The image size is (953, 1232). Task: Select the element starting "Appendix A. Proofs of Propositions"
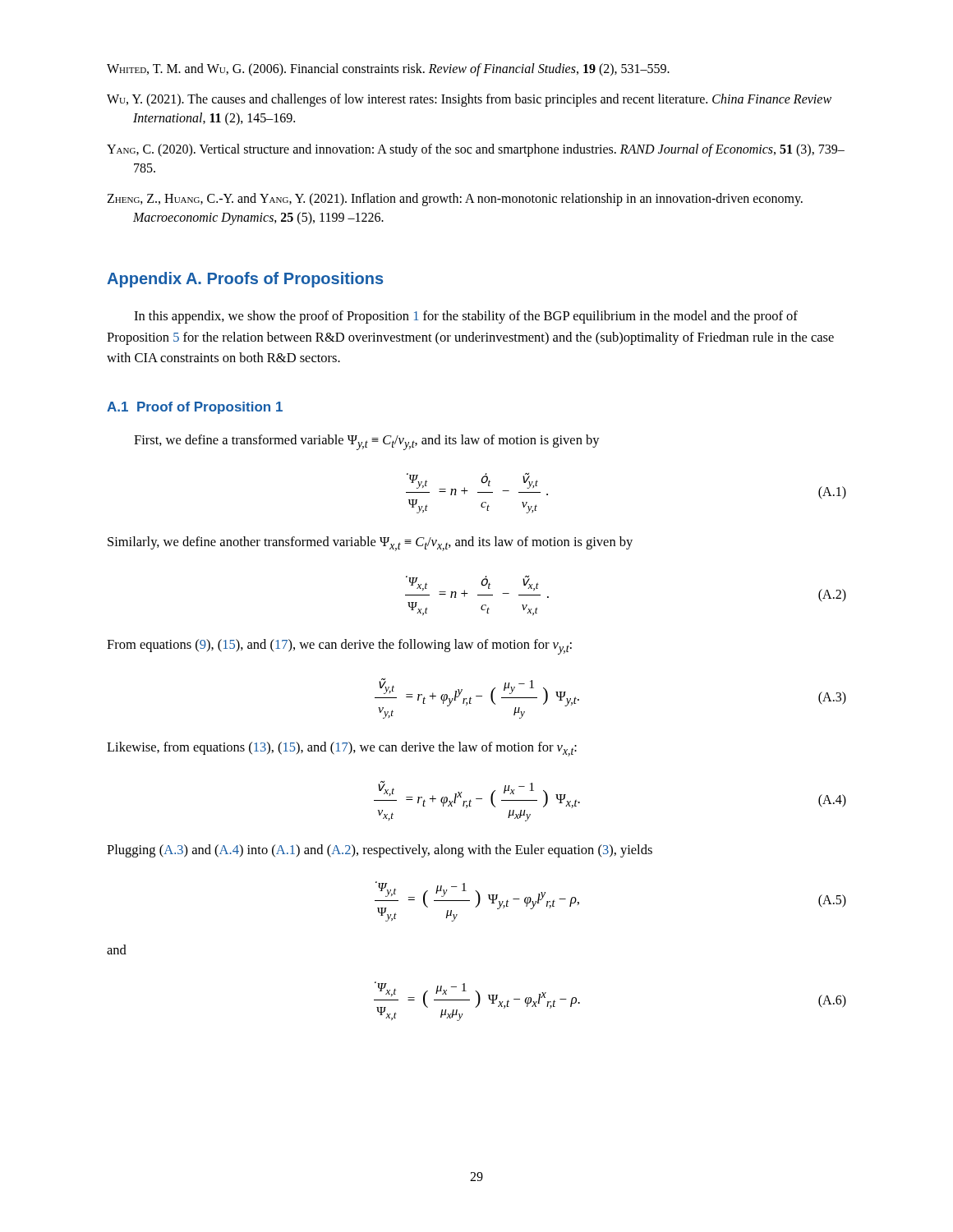(245, 279)
